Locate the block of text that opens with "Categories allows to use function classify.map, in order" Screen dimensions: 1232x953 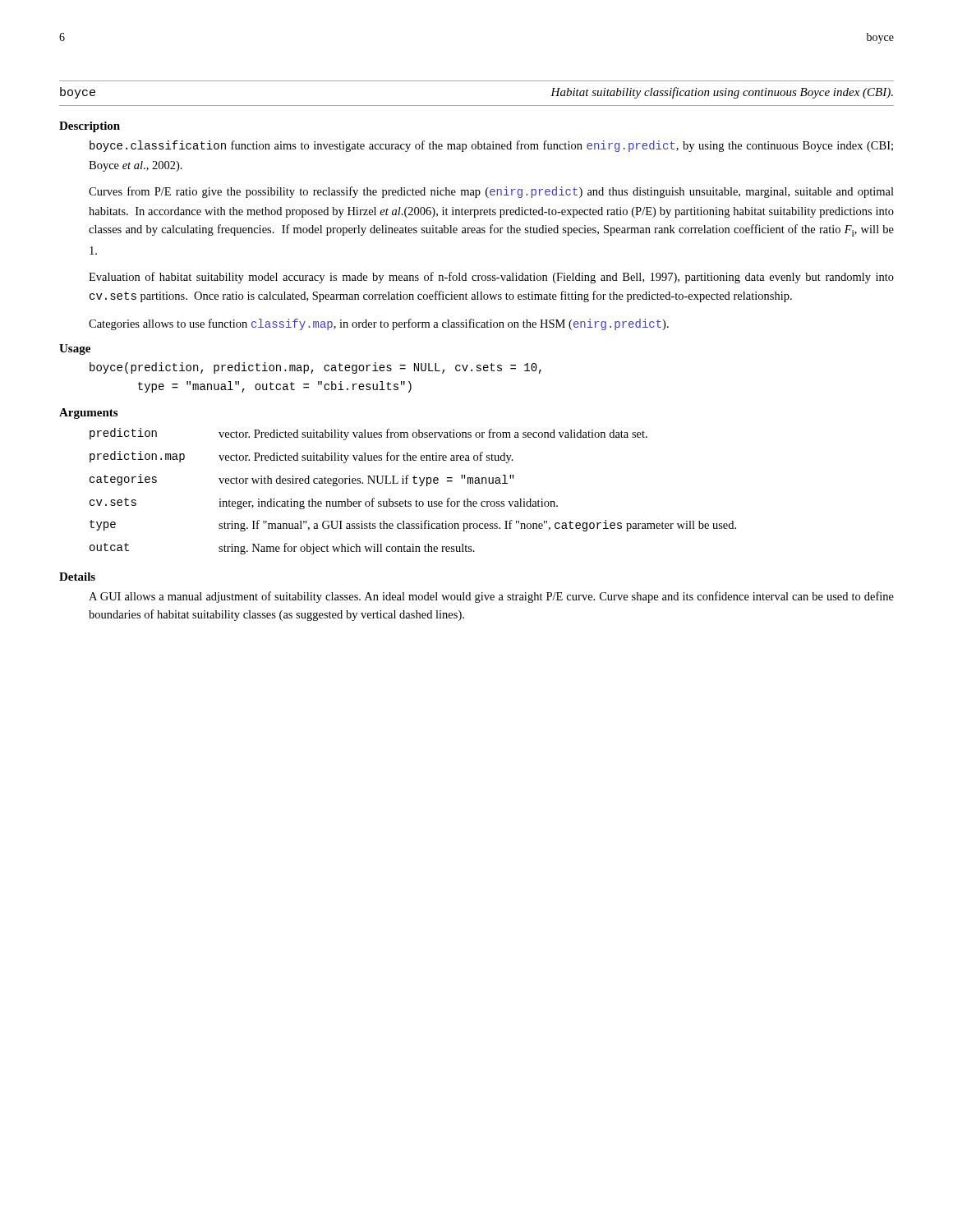tap(491, 324)
